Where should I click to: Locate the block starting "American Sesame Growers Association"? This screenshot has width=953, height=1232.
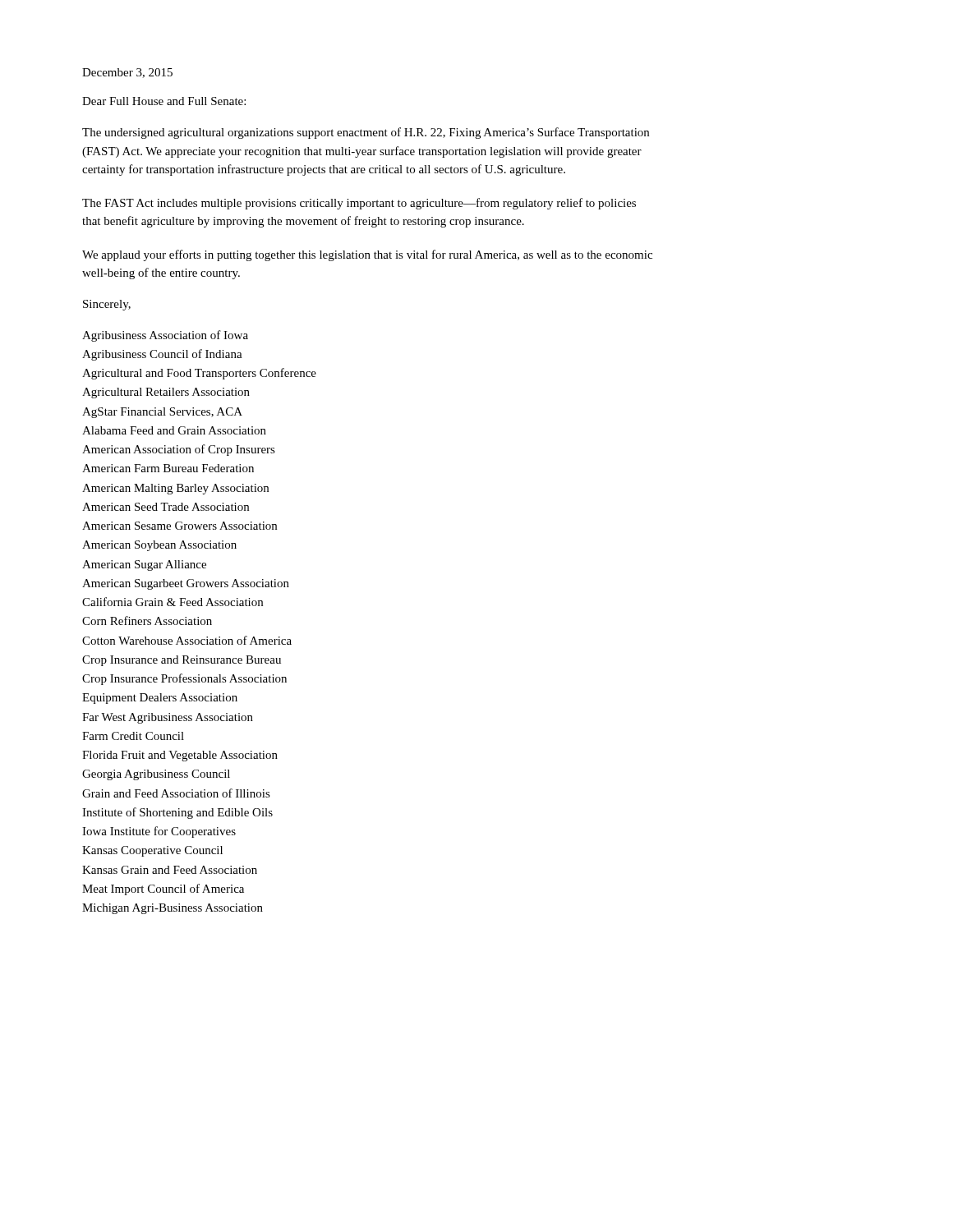click(180, 526)
